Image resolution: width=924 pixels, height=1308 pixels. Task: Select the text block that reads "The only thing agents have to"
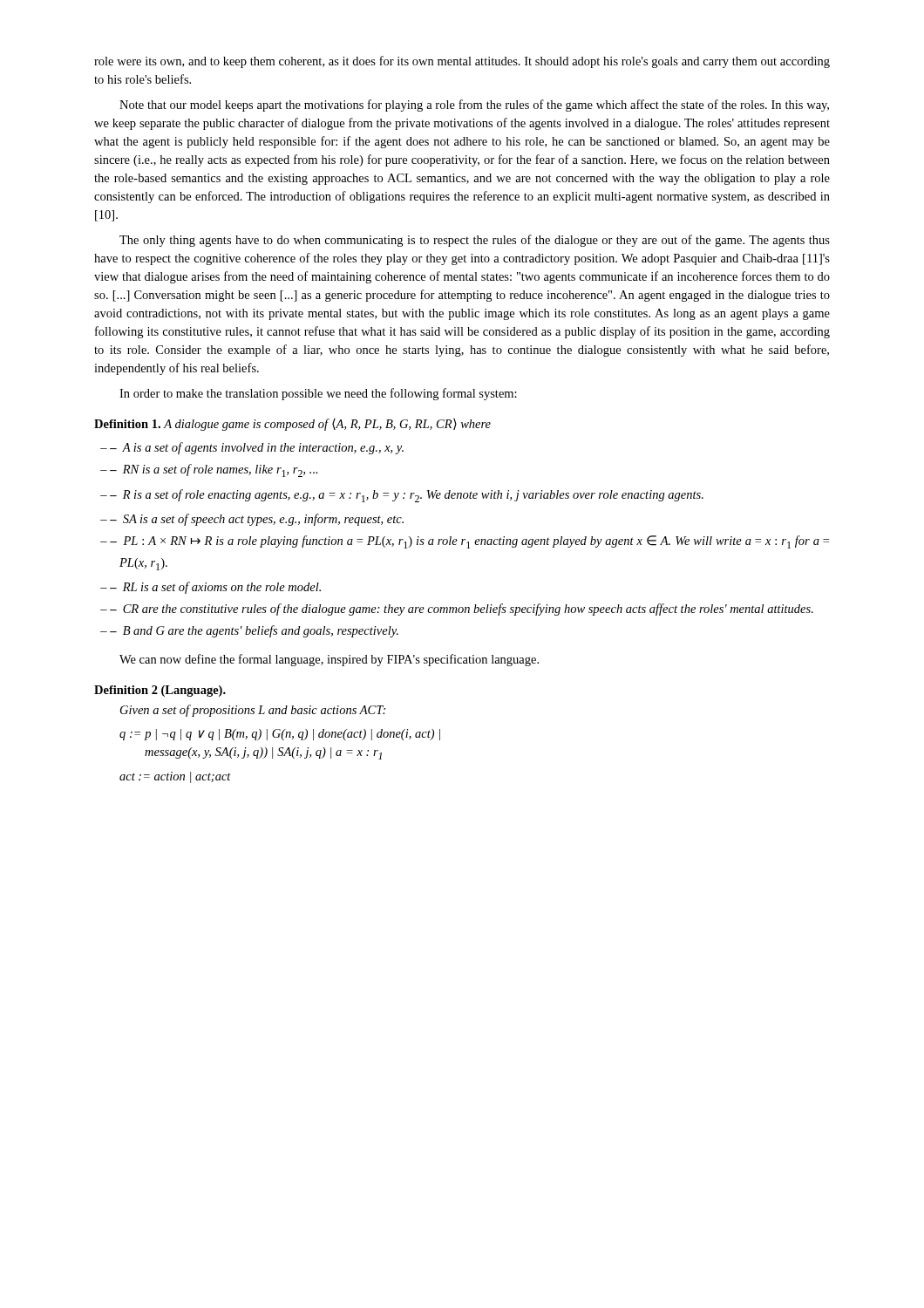point(462,305)
